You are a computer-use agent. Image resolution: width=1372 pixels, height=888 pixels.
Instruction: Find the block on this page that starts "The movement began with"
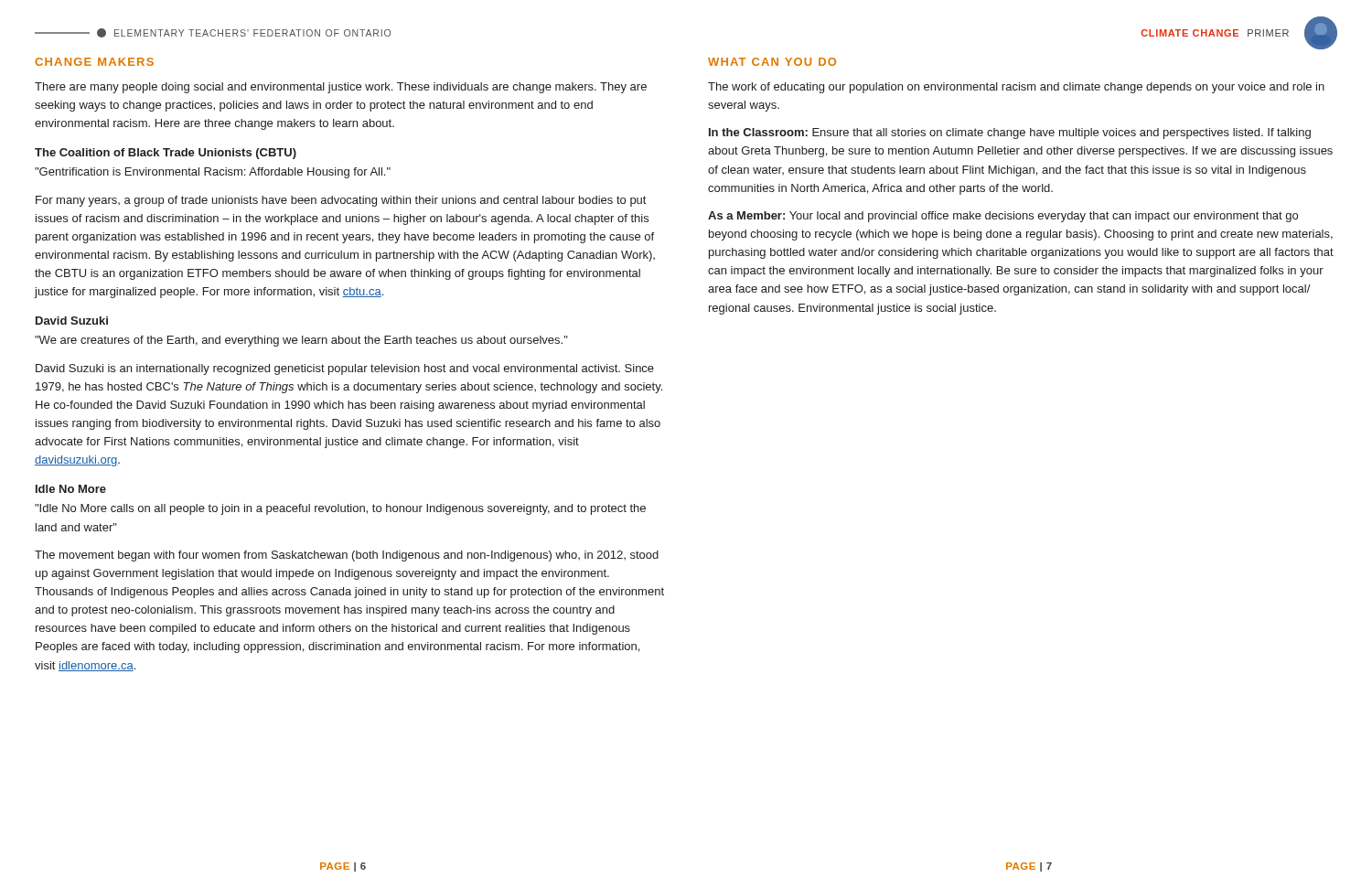pos(349,610)
